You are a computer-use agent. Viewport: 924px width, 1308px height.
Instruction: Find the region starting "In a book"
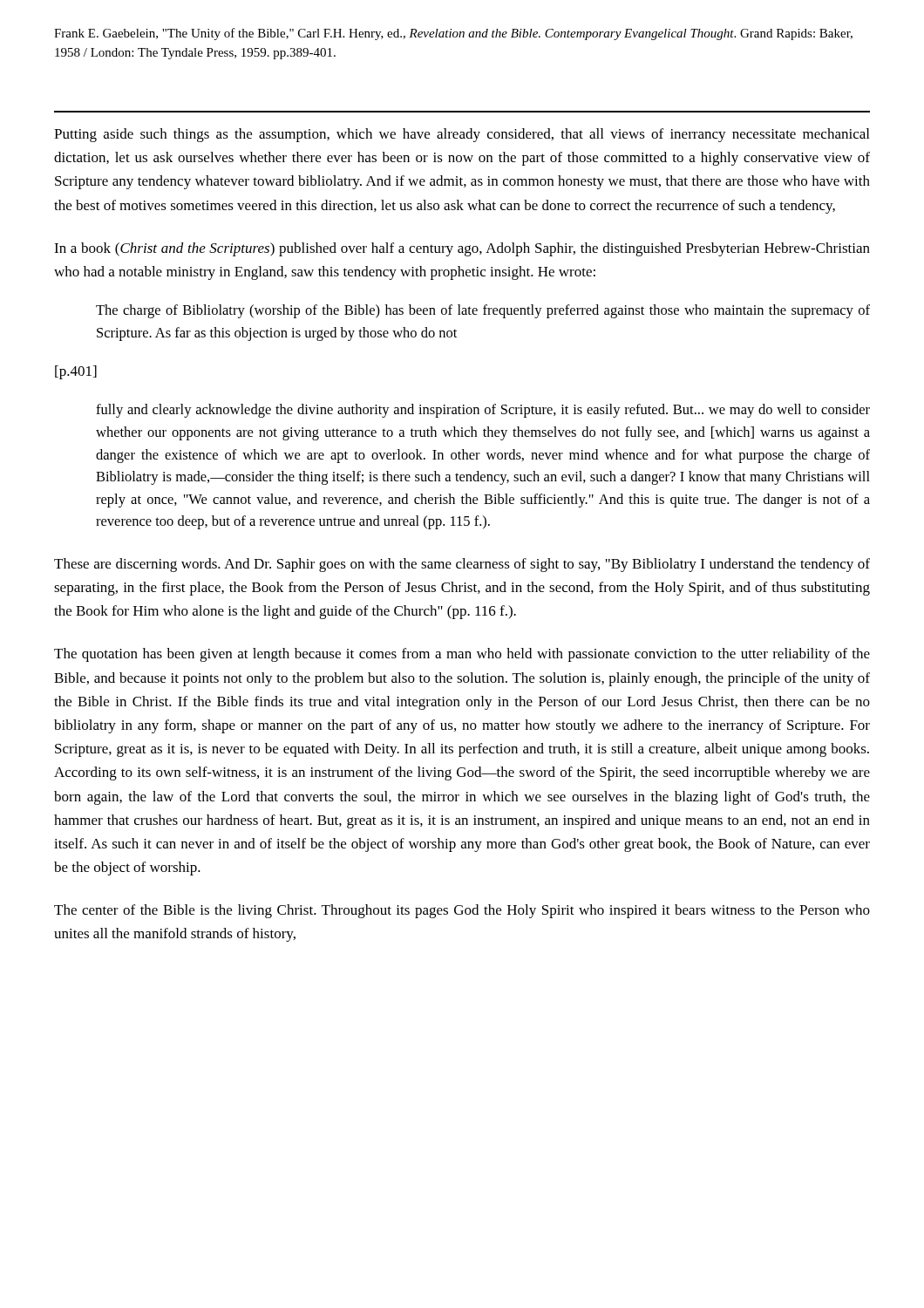click(462, 260)
